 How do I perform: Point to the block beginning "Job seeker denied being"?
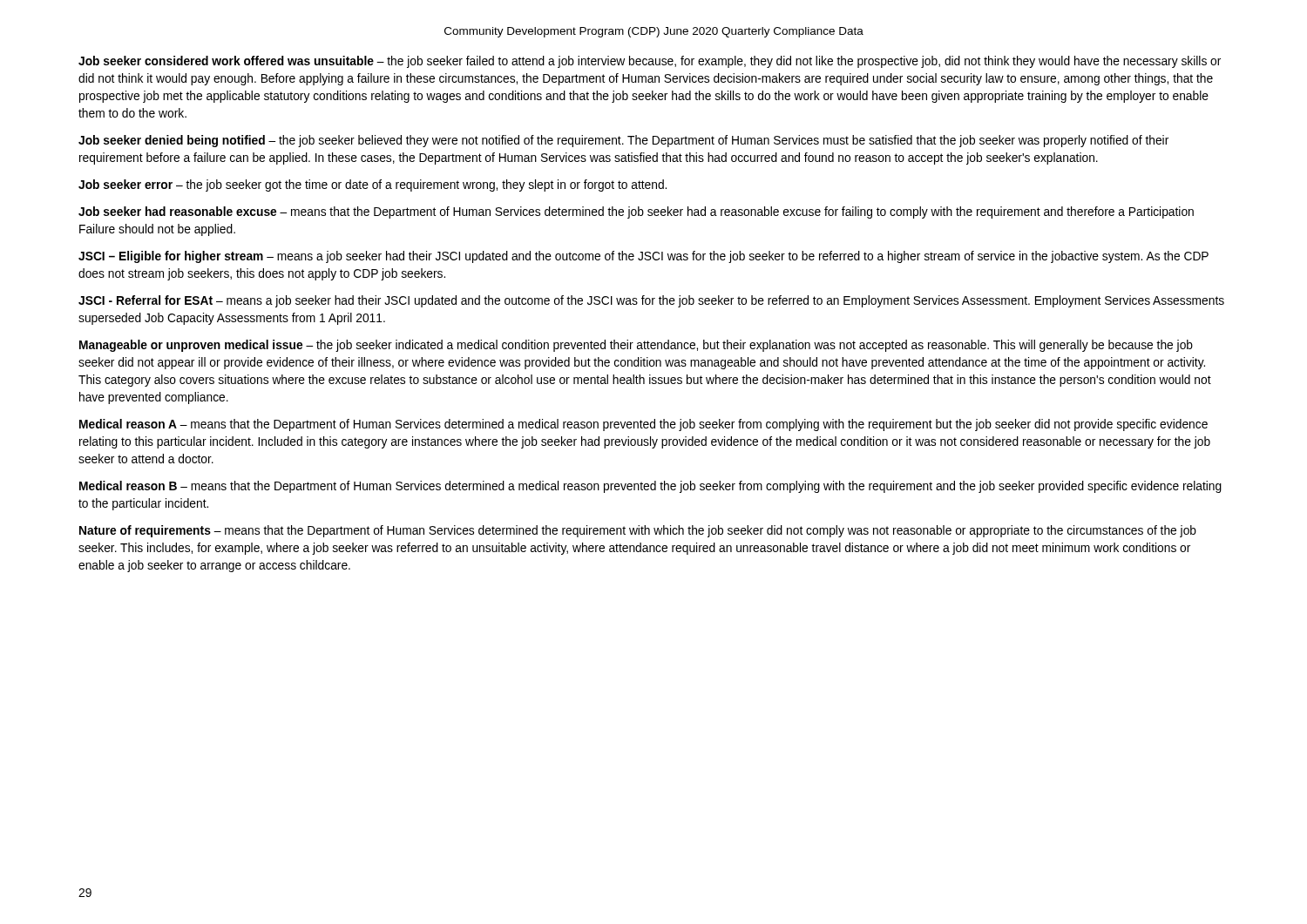(x=624, y=149)
